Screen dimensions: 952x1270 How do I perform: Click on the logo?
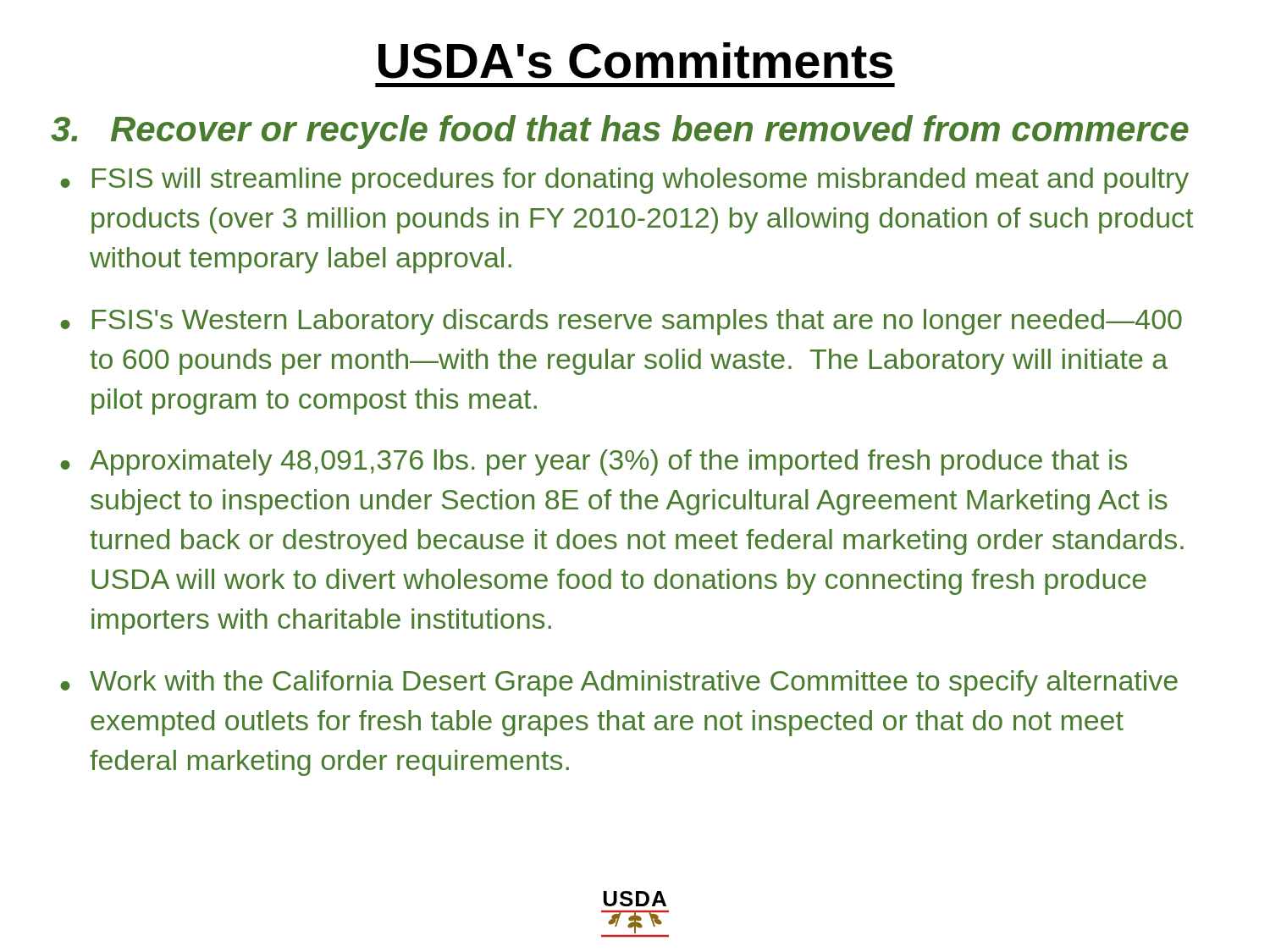click(x=635, y=911)
